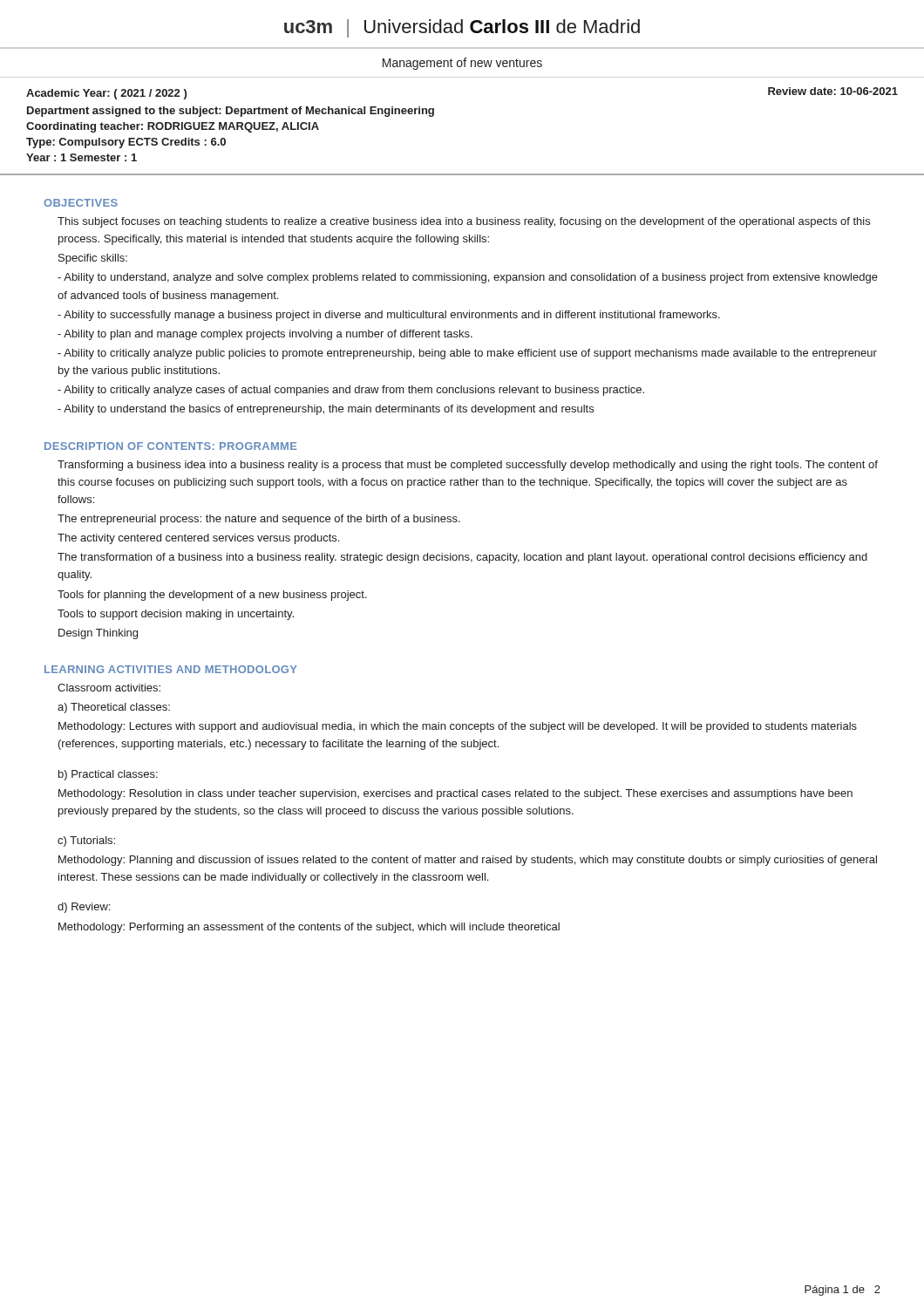Find the block on this page that starts "Methodology: Lectures with support and"

tap(457, 735)
